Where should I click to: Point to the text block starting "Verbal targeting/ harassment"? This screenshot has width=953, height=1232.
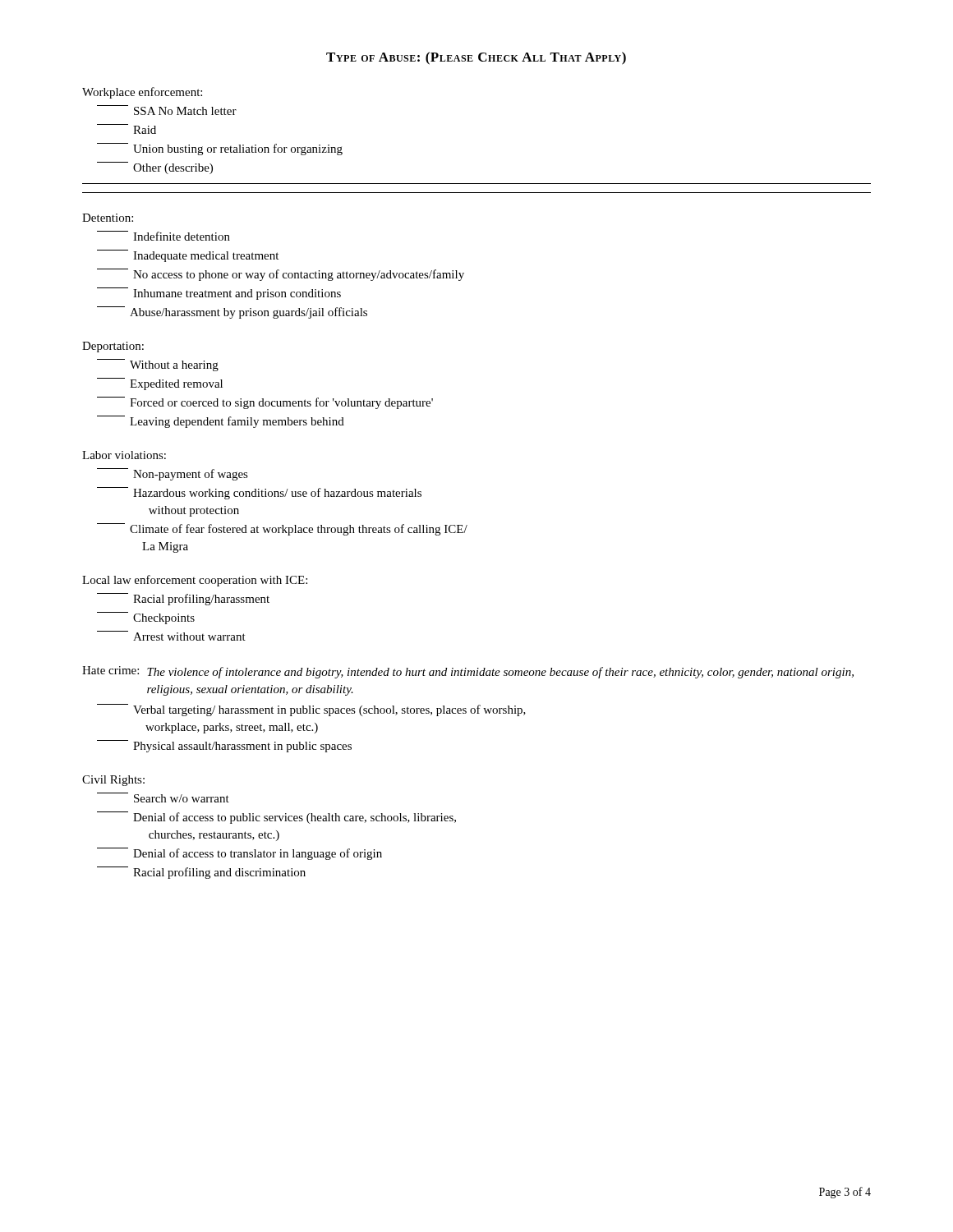(484, 719)
